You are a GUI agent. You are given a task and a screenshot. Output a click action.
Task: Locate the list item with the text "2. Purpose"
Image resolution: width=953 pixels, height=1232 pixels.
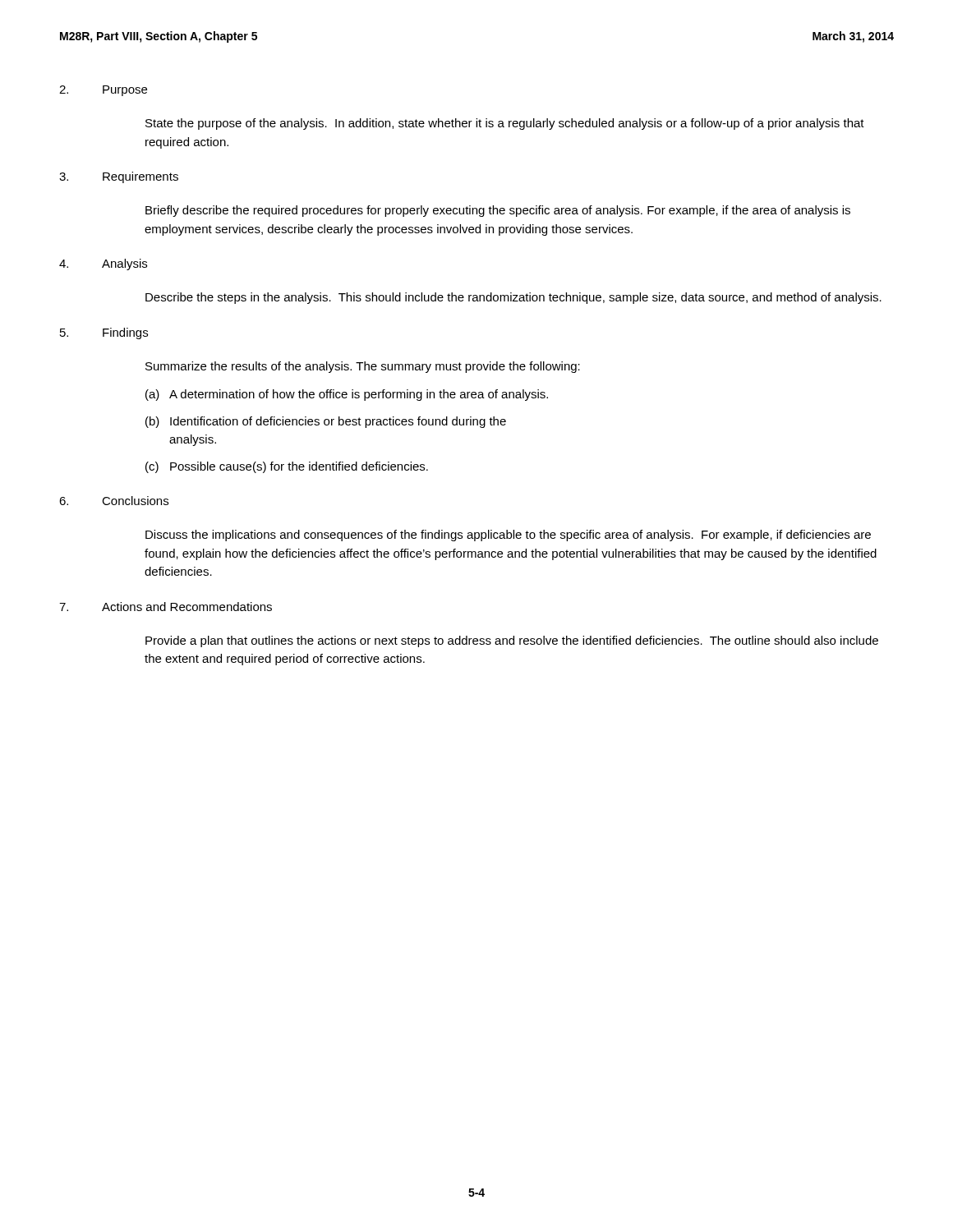coord(103,89)
